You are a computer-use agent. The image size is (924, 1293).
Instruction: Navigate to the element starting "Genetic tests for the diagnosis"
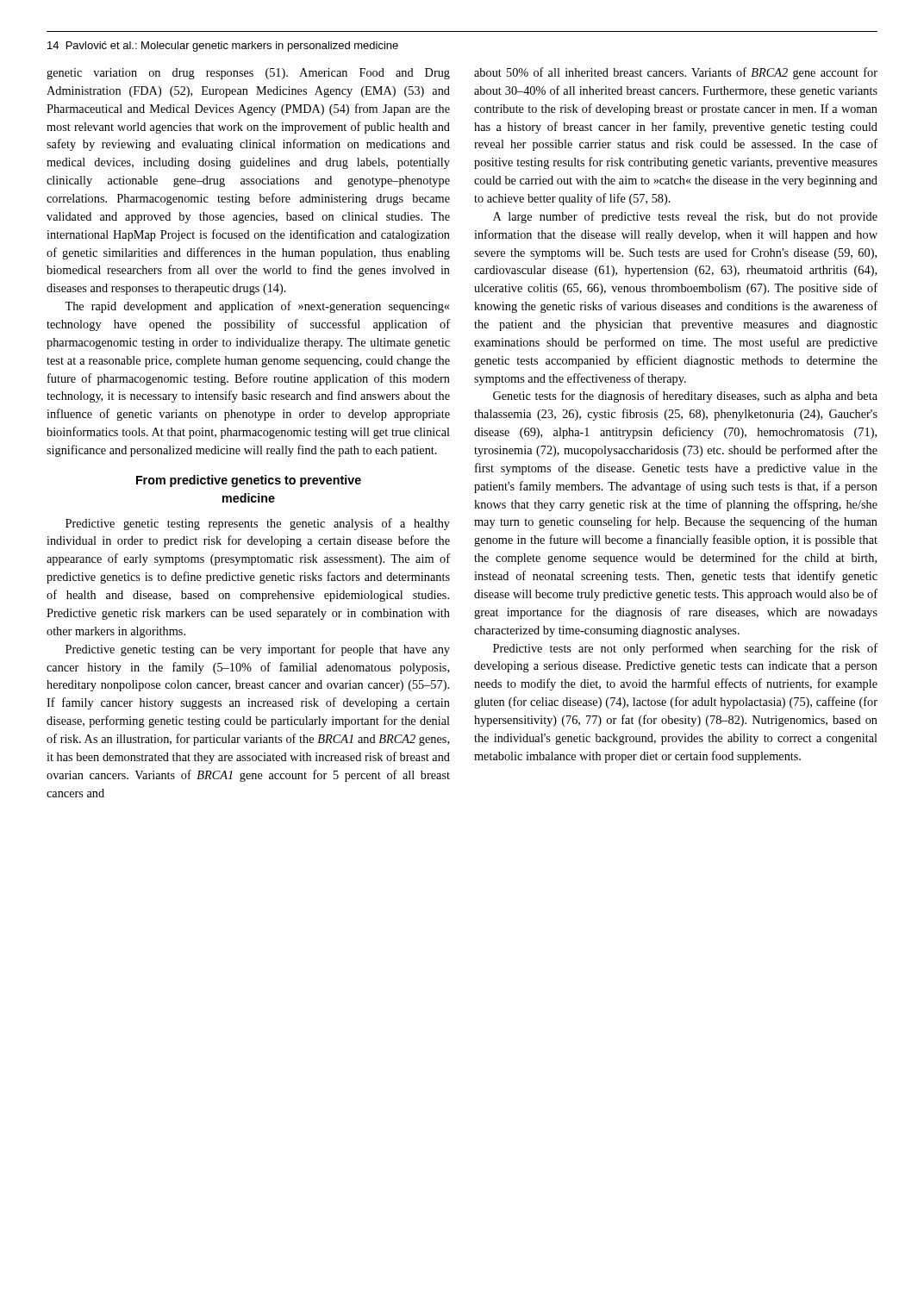tap(676, 513)
